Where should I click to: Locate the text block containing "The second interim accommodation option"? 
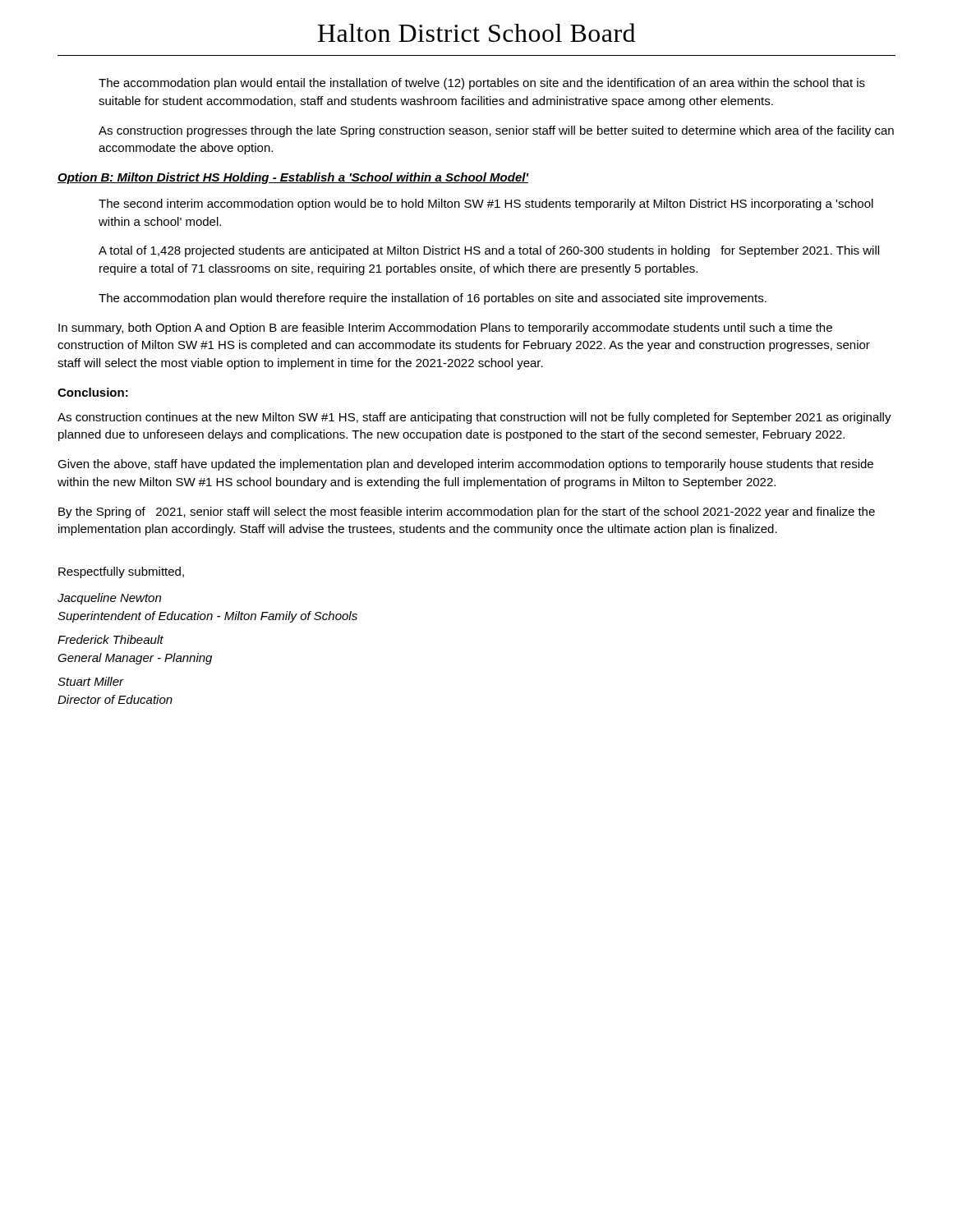(486, 212)
